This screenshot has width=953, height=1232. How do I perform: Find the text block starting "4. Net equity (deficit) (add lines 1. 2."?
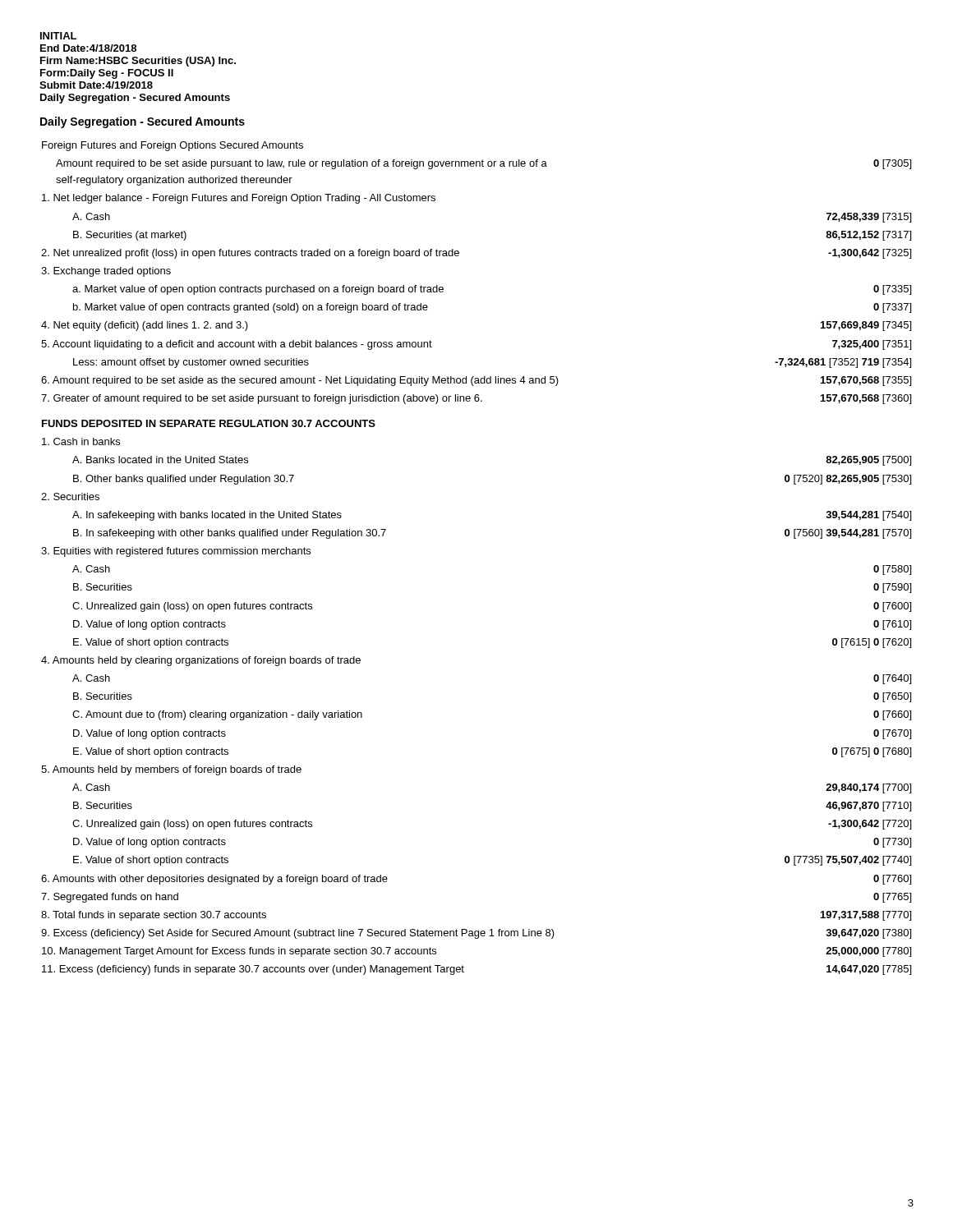[x=145, y=325]
